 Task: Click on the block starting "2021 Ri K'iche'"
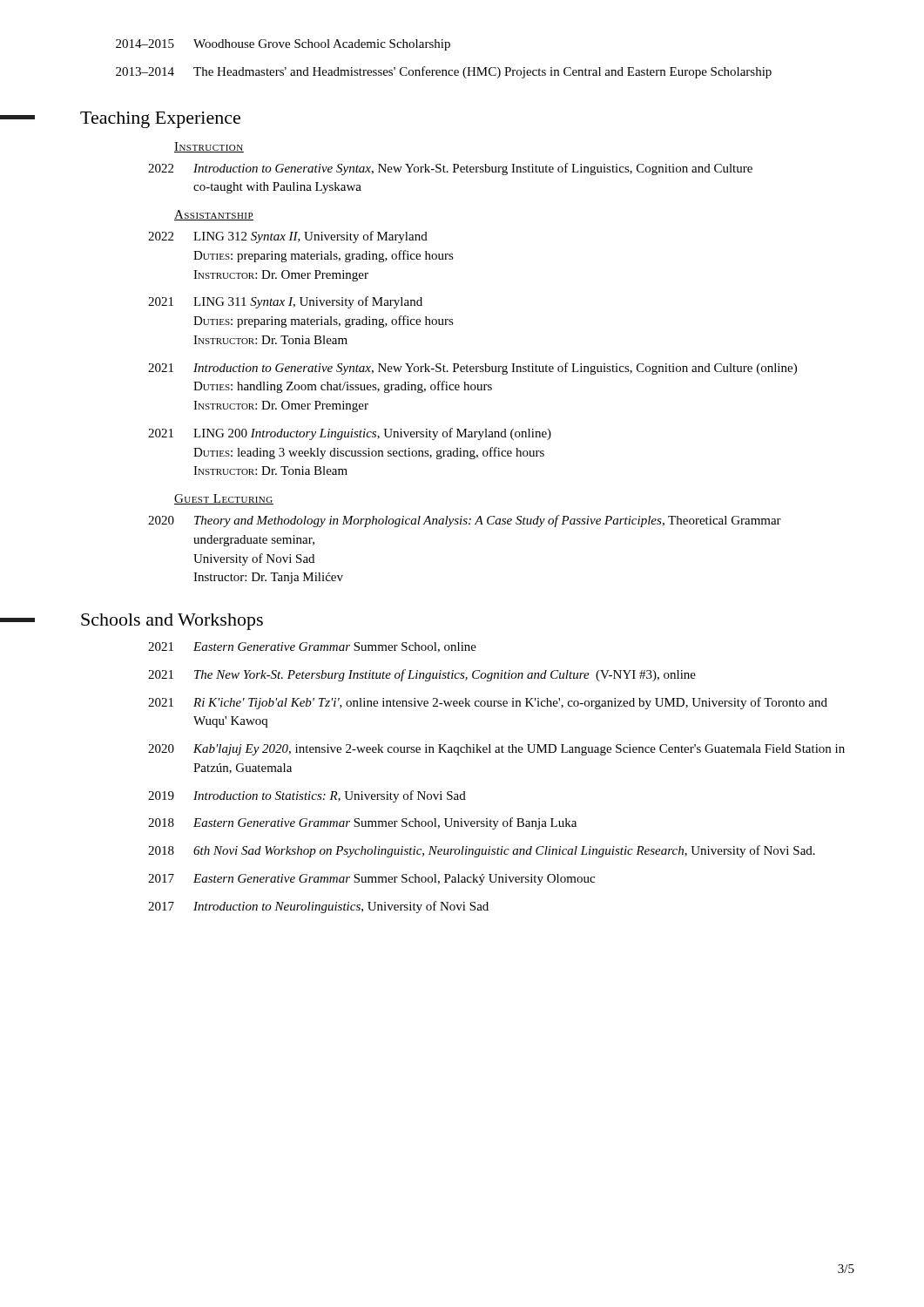(470, 712)
